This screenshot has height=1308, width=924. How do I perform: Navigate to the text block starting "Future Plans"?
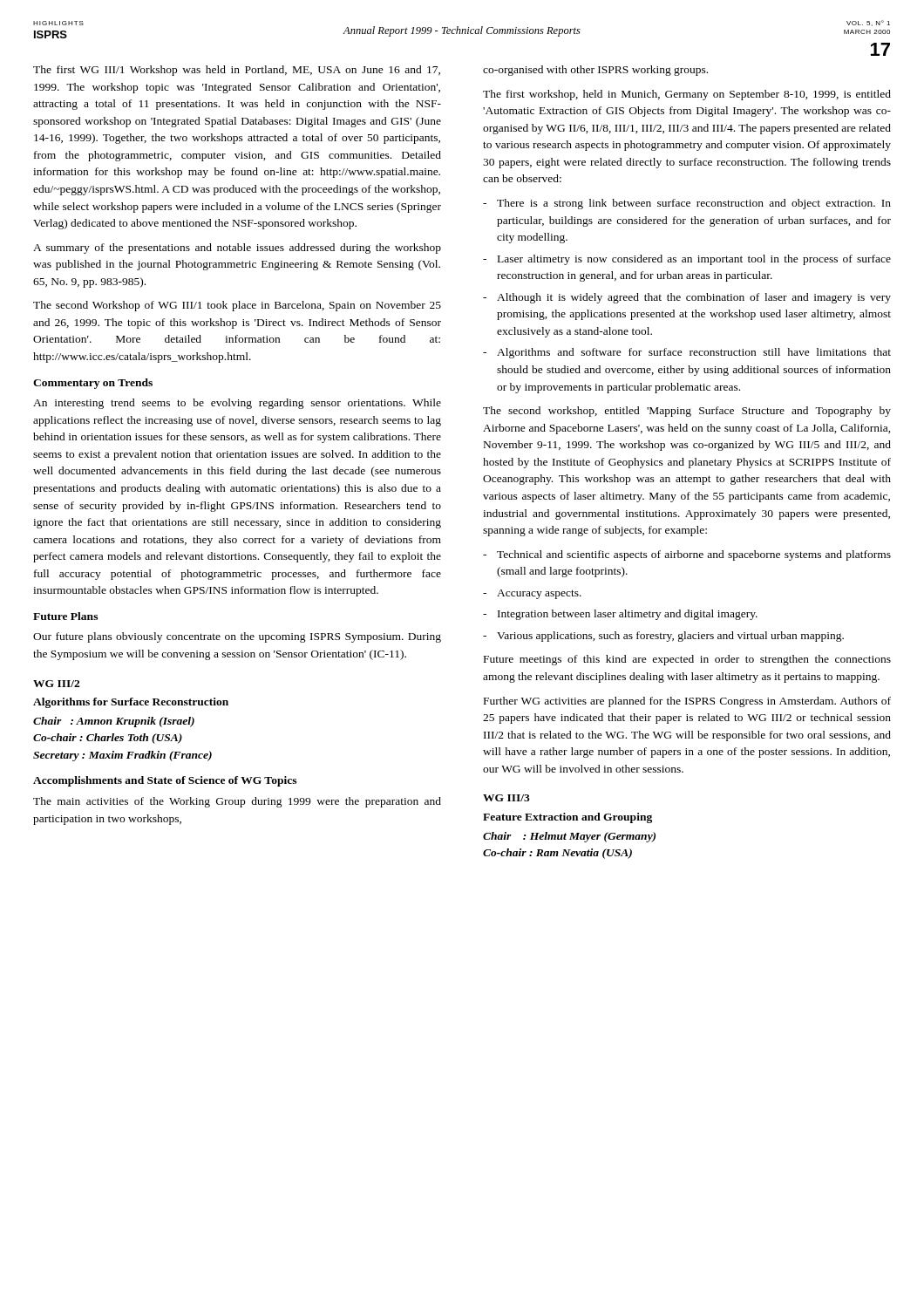[65, 616]
